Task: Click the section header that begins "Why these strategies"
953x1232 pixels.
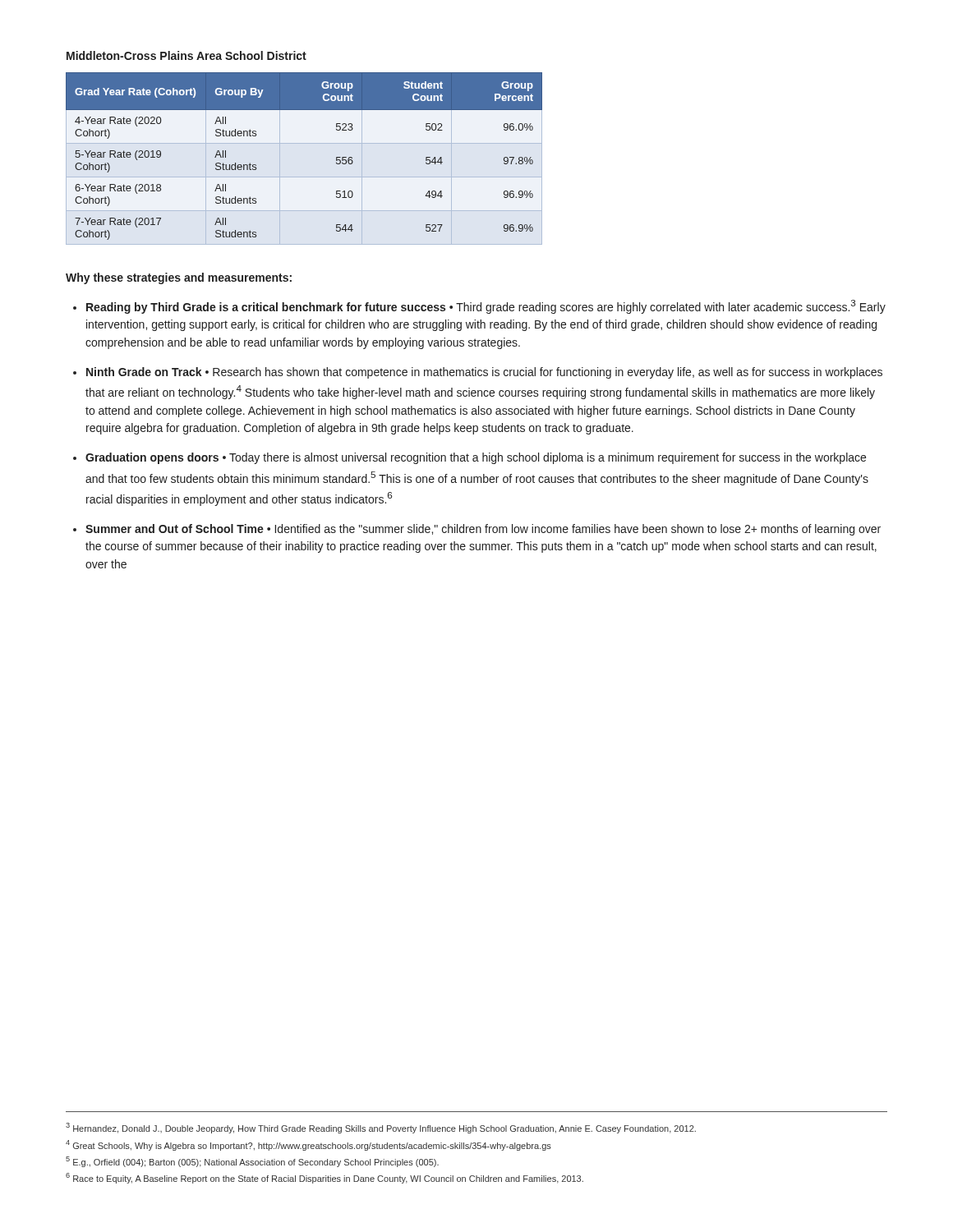Action: pyautogui.click(x=179, y=278)
